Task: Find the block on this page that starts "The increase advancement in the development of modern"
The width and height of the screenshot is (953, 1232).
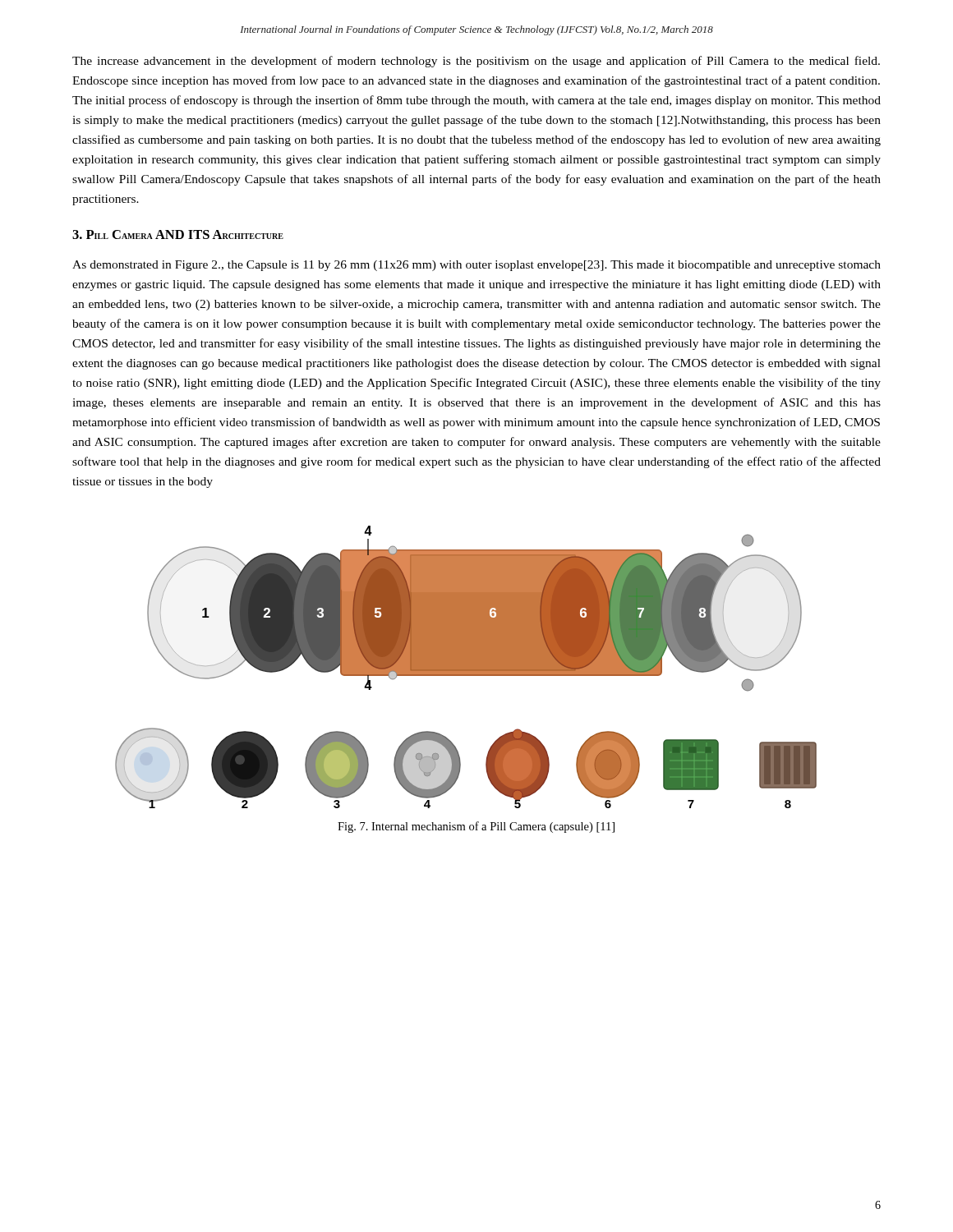Action: 476,129
